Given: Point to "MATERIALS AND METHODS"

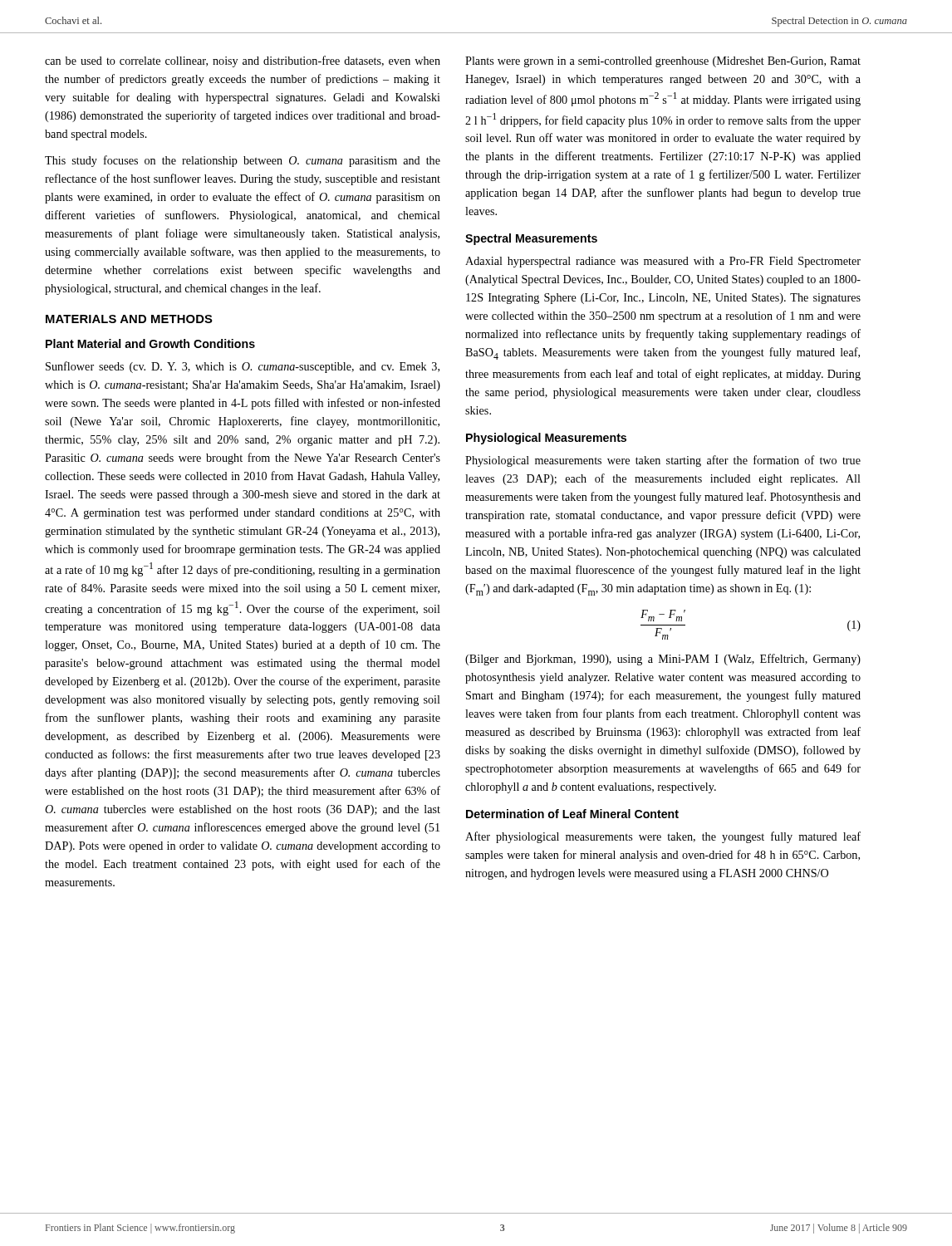Looking at the screenshot, I should click(129, 319).
